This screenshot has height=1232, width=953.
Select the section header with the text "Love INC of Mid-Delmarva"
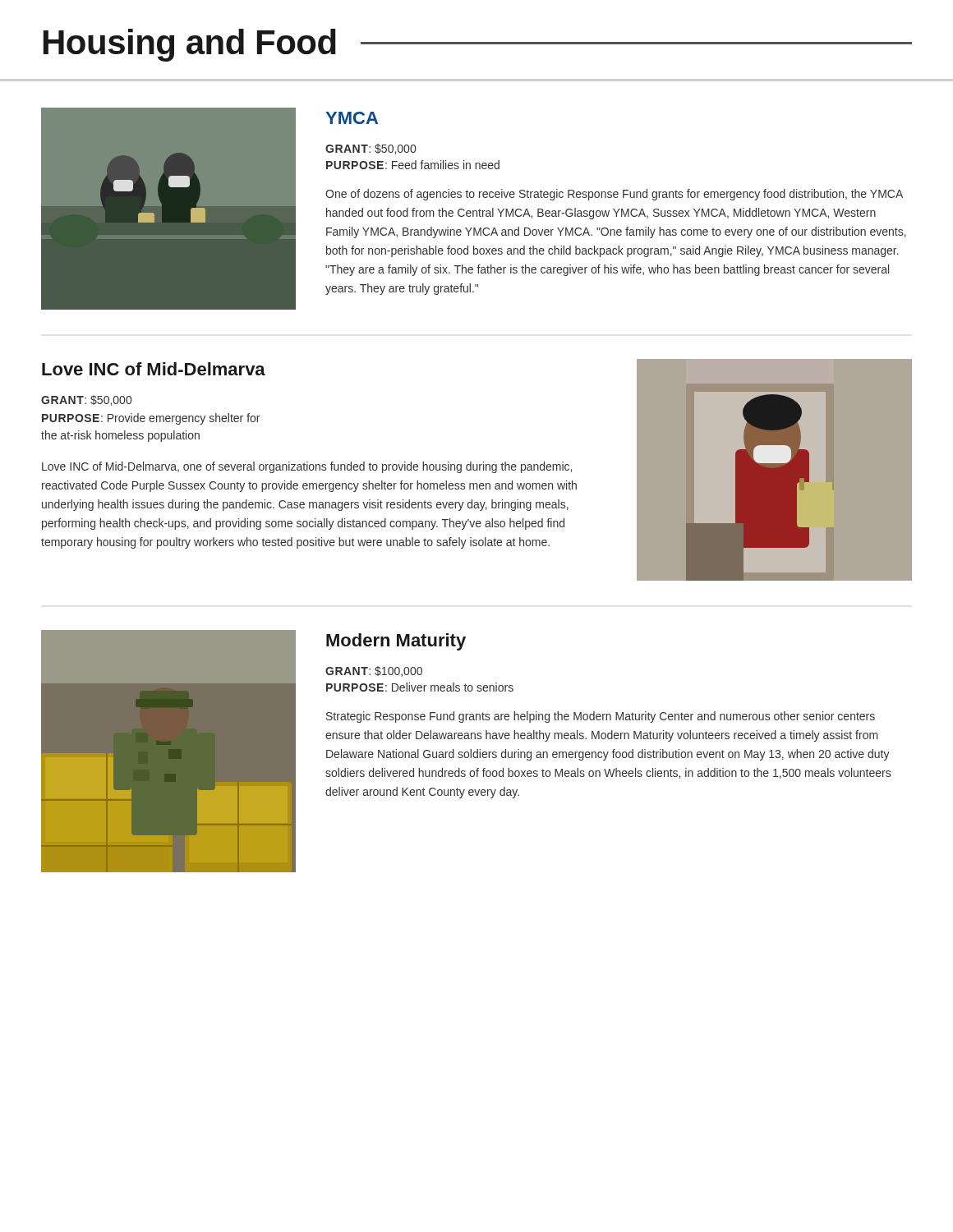(x=153, y=369)
